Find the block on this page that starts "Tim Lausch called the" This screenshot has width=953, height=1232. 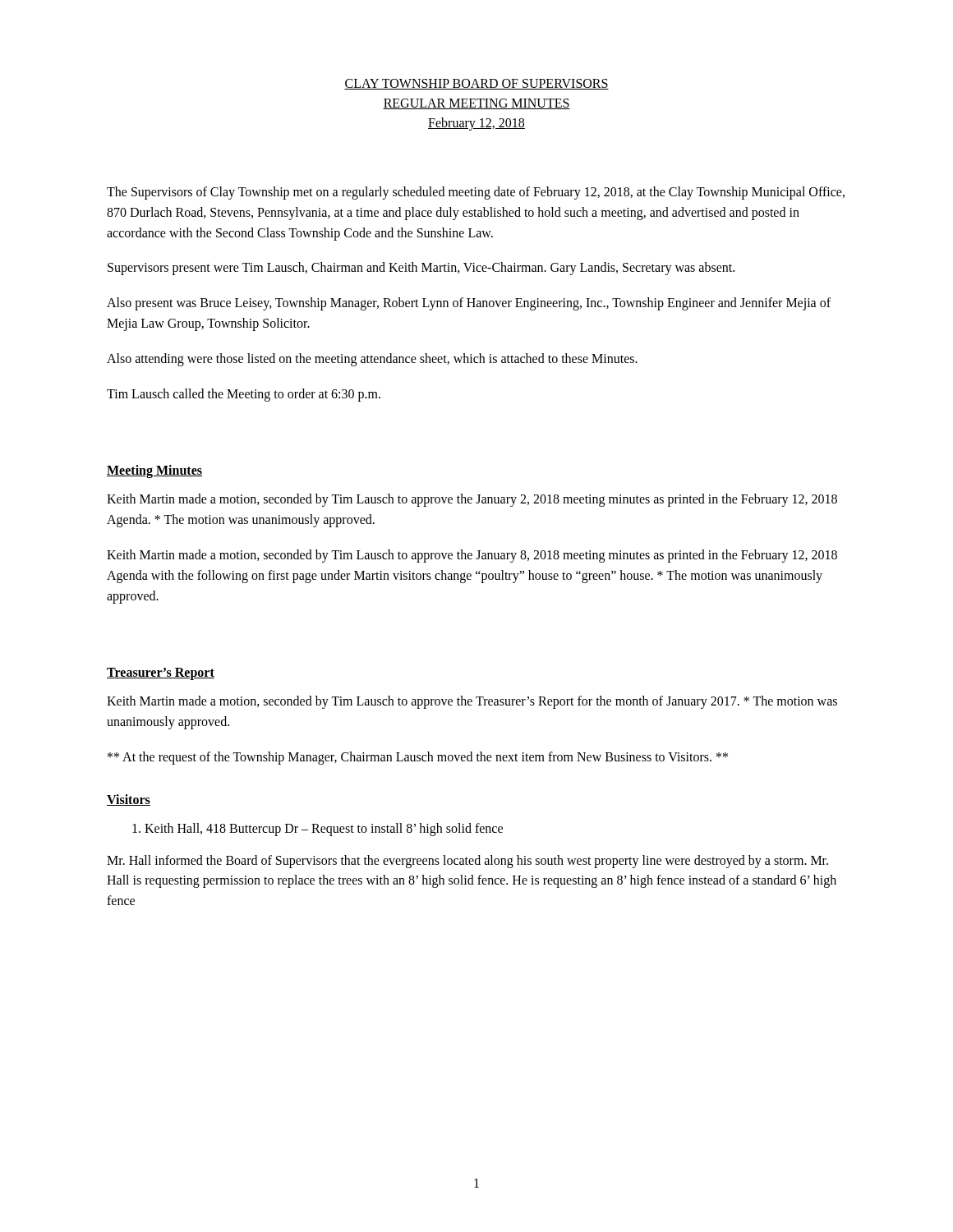[x=244, y=394]
